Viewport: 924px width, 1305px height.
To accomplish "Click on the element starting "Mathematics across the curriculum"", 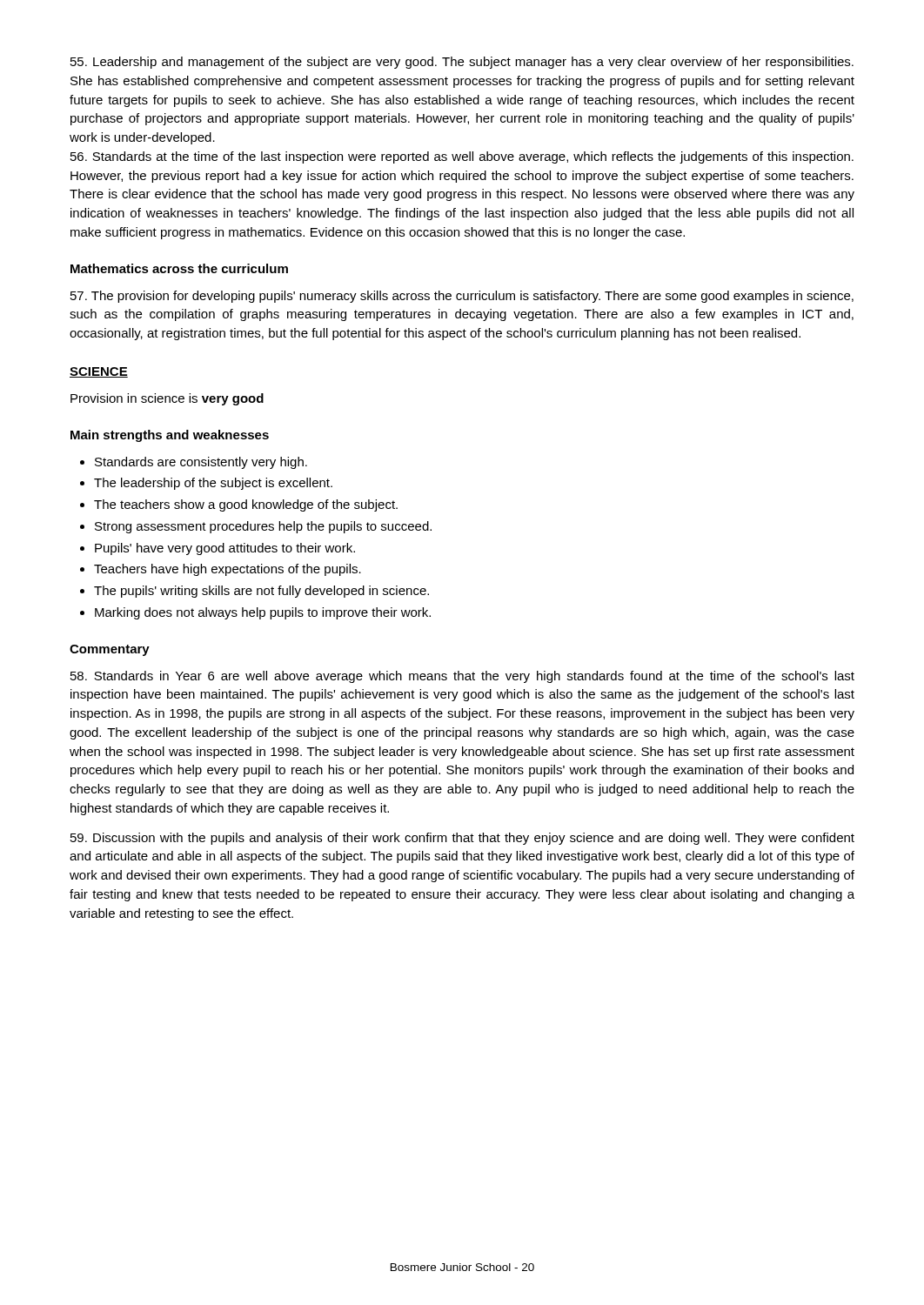I will [179, 268].
